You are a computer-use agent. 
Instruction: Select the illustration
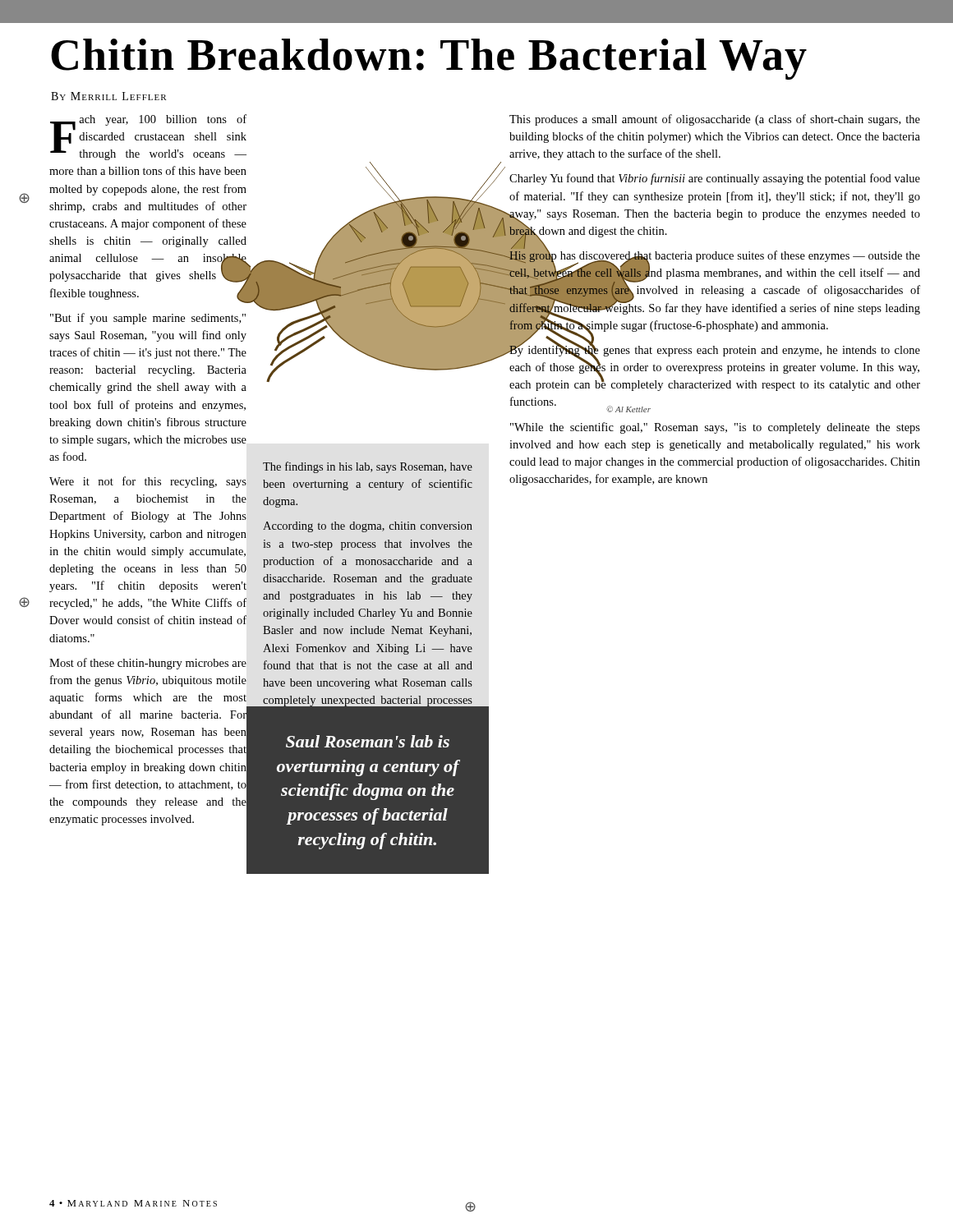pyautogui.click(x=435, y=267)
